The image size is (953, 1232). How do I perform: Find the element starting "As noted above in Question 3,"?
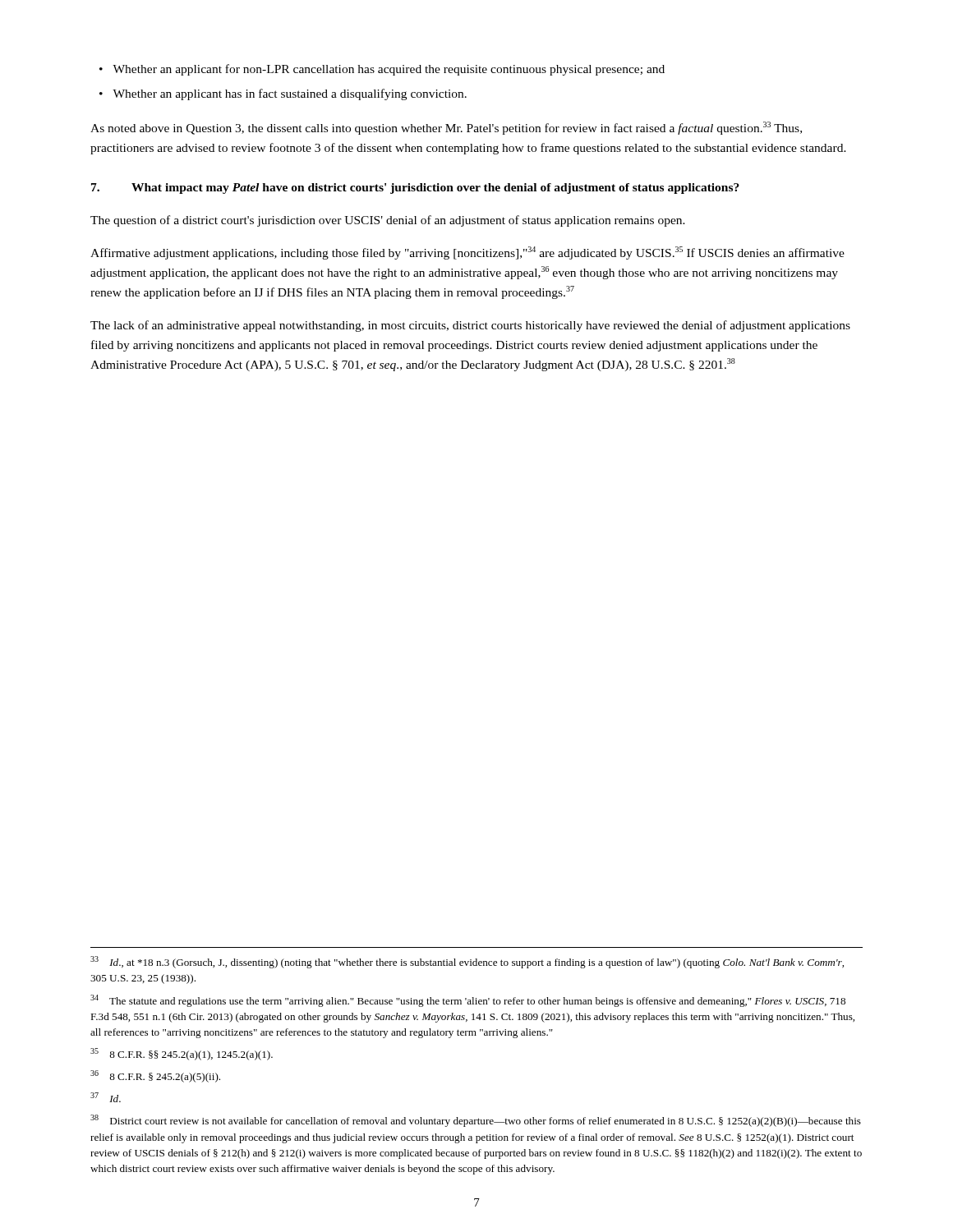click(468, 137)
